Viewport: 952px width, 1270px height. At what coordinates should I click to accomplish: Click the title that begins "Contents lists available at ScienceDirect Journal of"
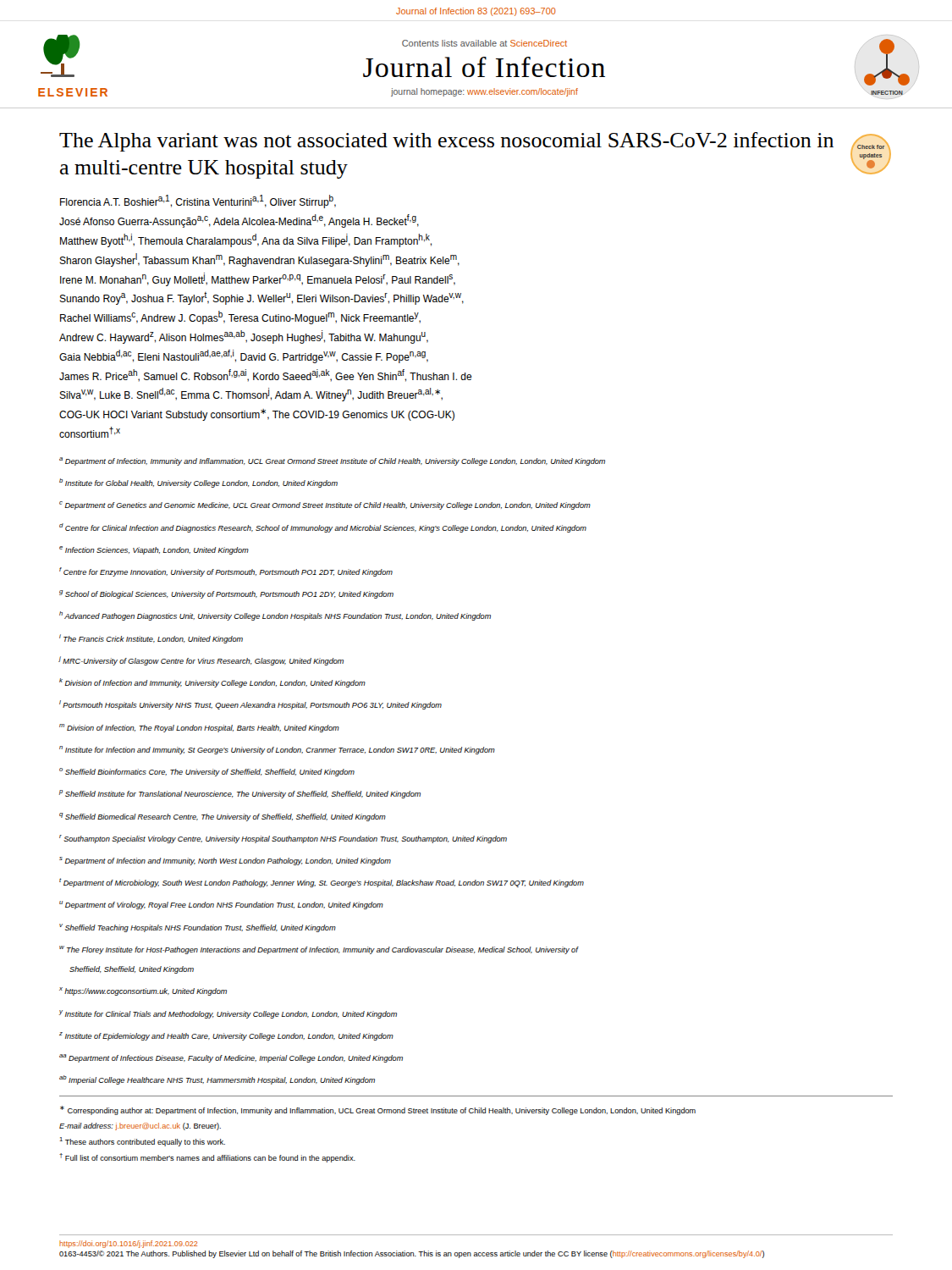pos(484,67)
